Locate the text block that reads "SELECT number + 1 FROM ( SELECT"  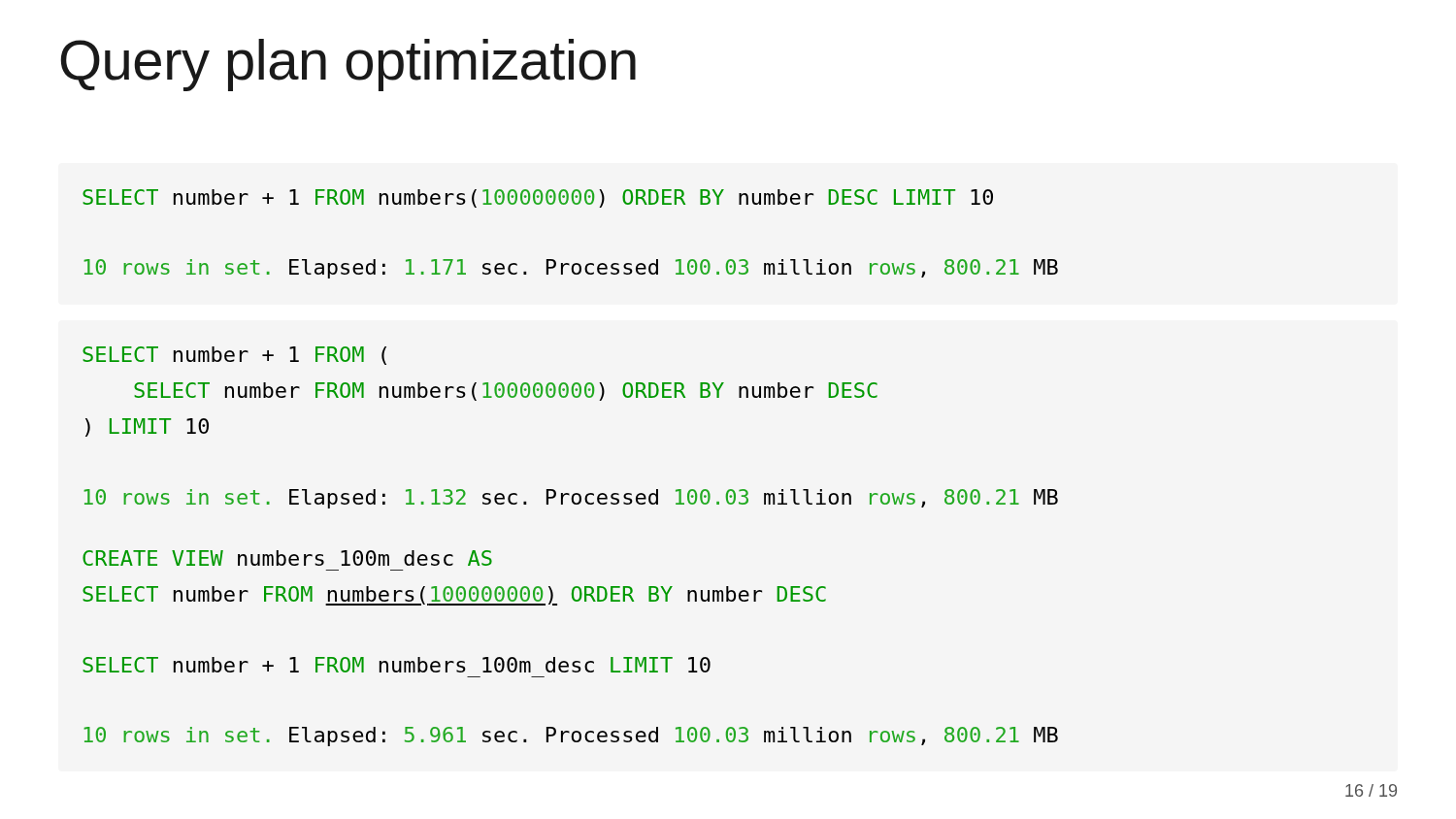tap(234, 356)
